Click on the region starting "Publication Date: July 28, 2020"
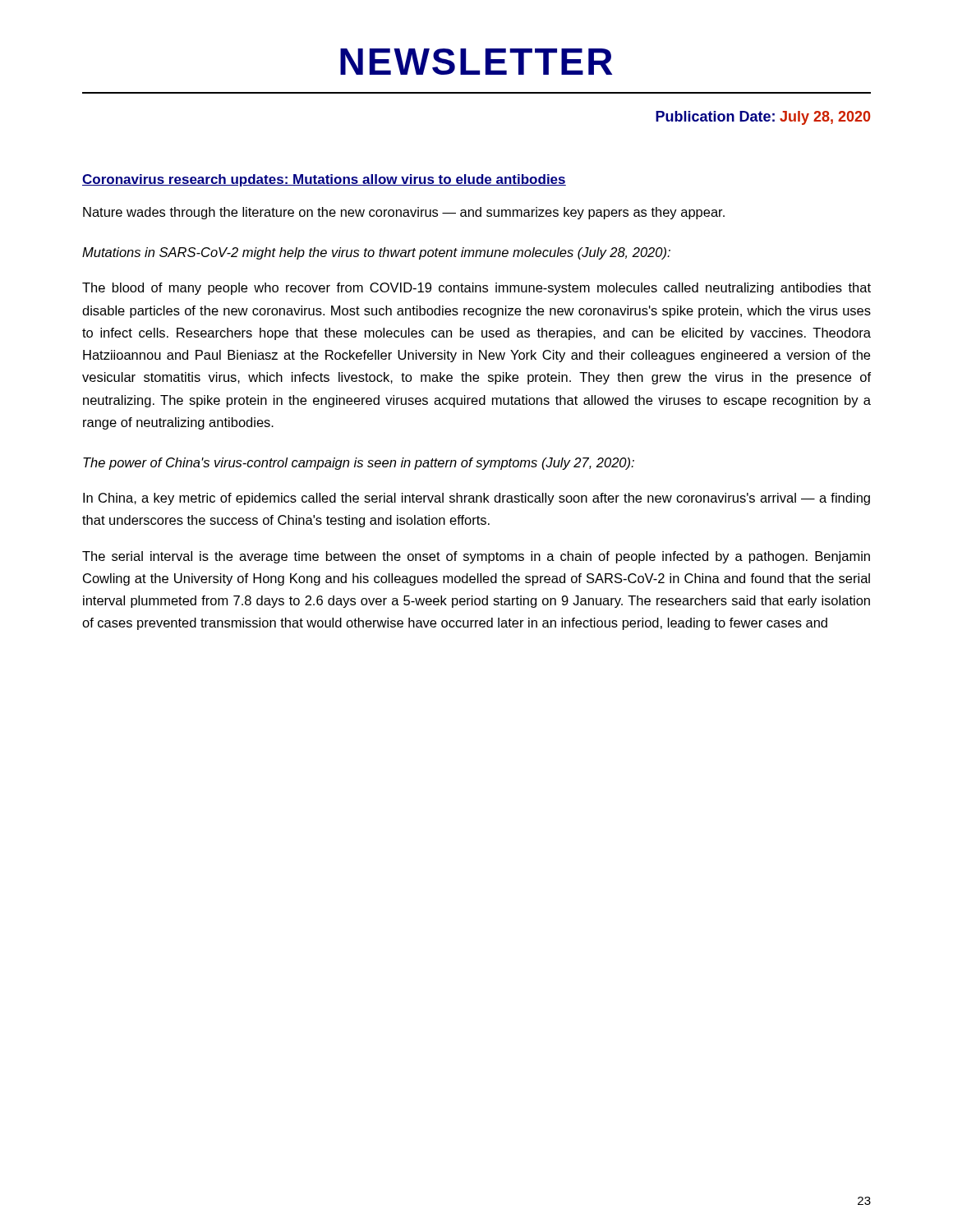This screenshot has height=1232, width=953. [763, 117]
